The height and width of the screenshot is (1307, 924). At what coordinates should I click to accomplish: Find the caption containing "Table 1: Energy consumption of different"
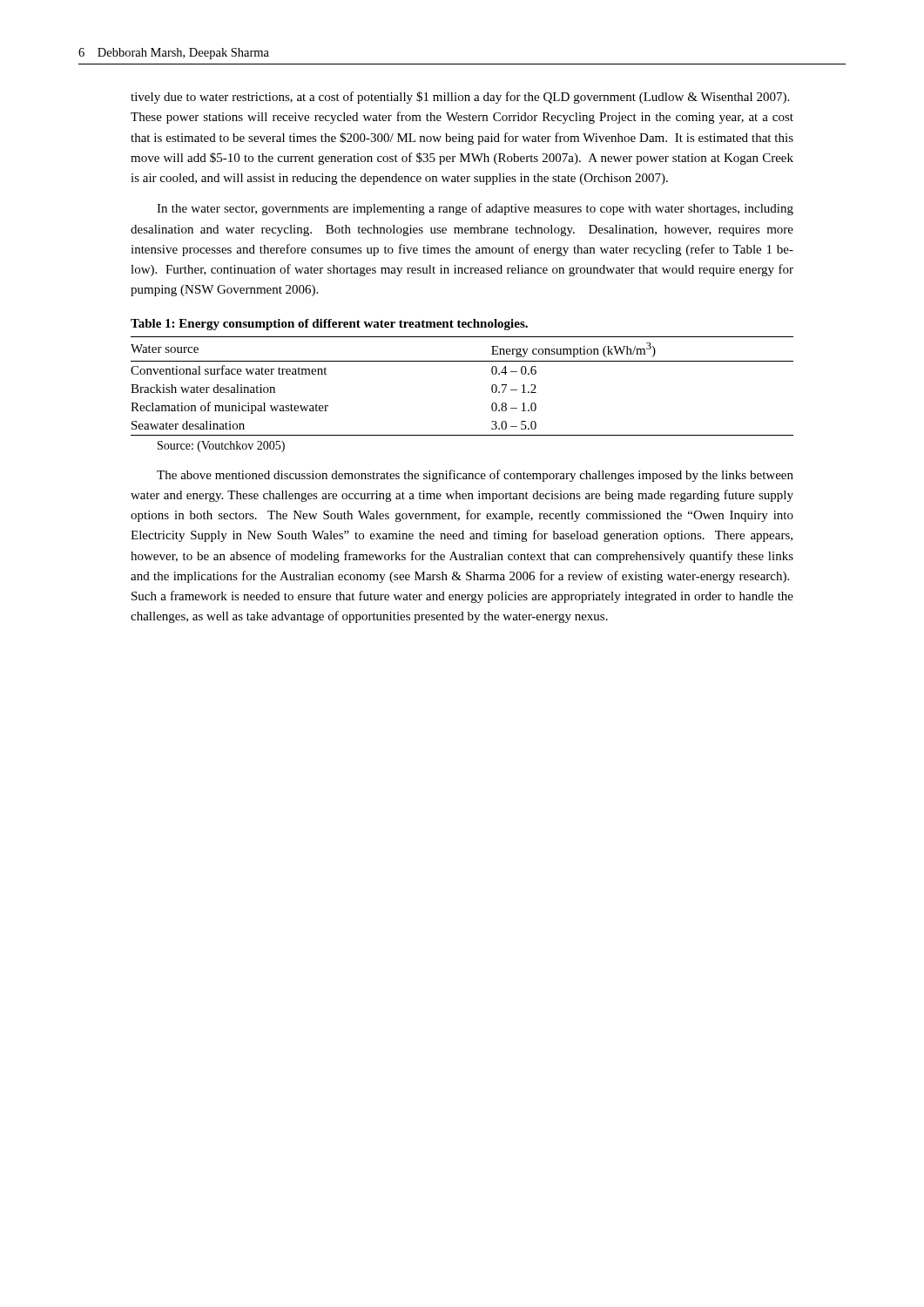(x=329, y=323)
